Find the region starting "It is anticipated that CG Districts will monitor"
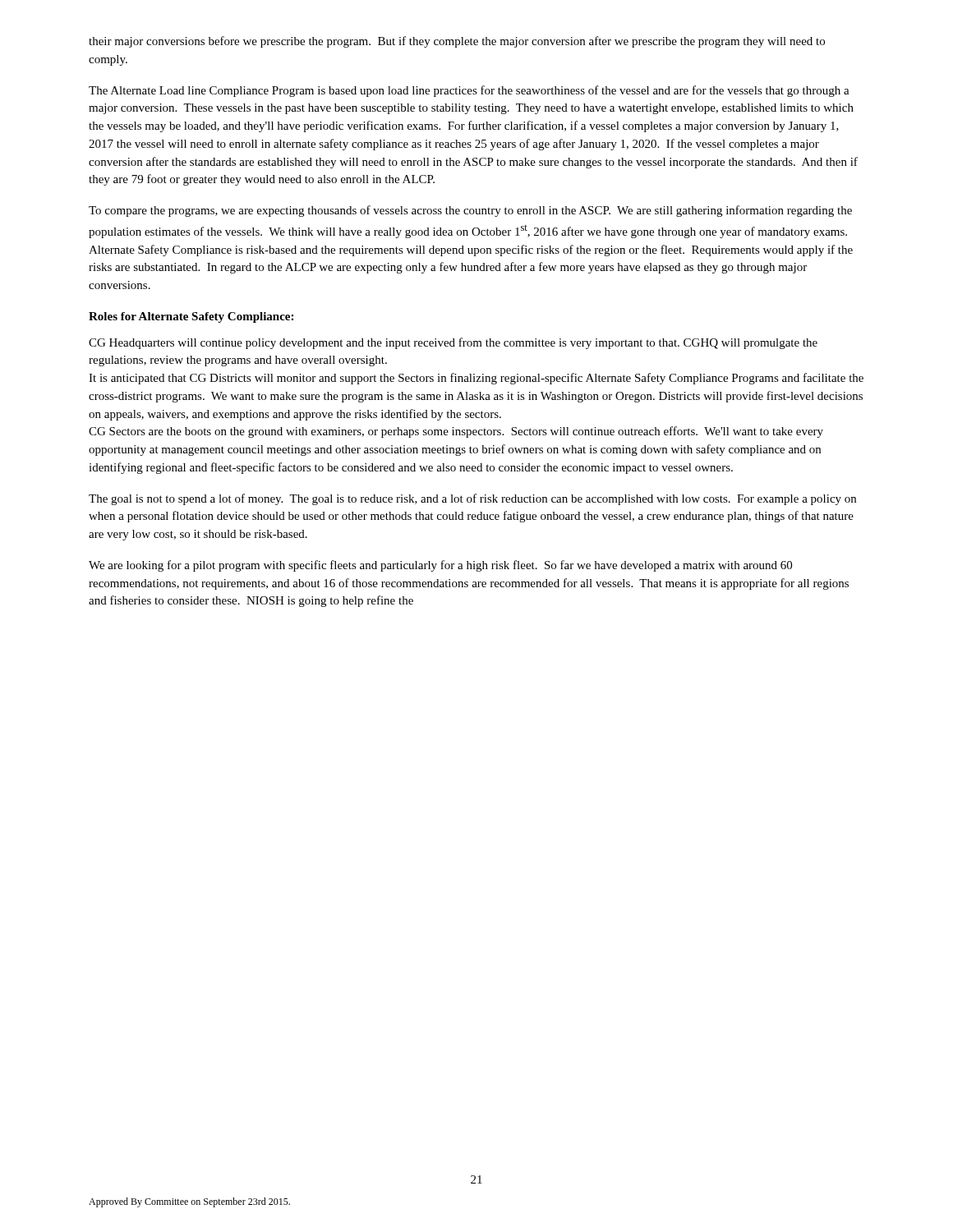953x1232 pixels. [x=476, y=396]
